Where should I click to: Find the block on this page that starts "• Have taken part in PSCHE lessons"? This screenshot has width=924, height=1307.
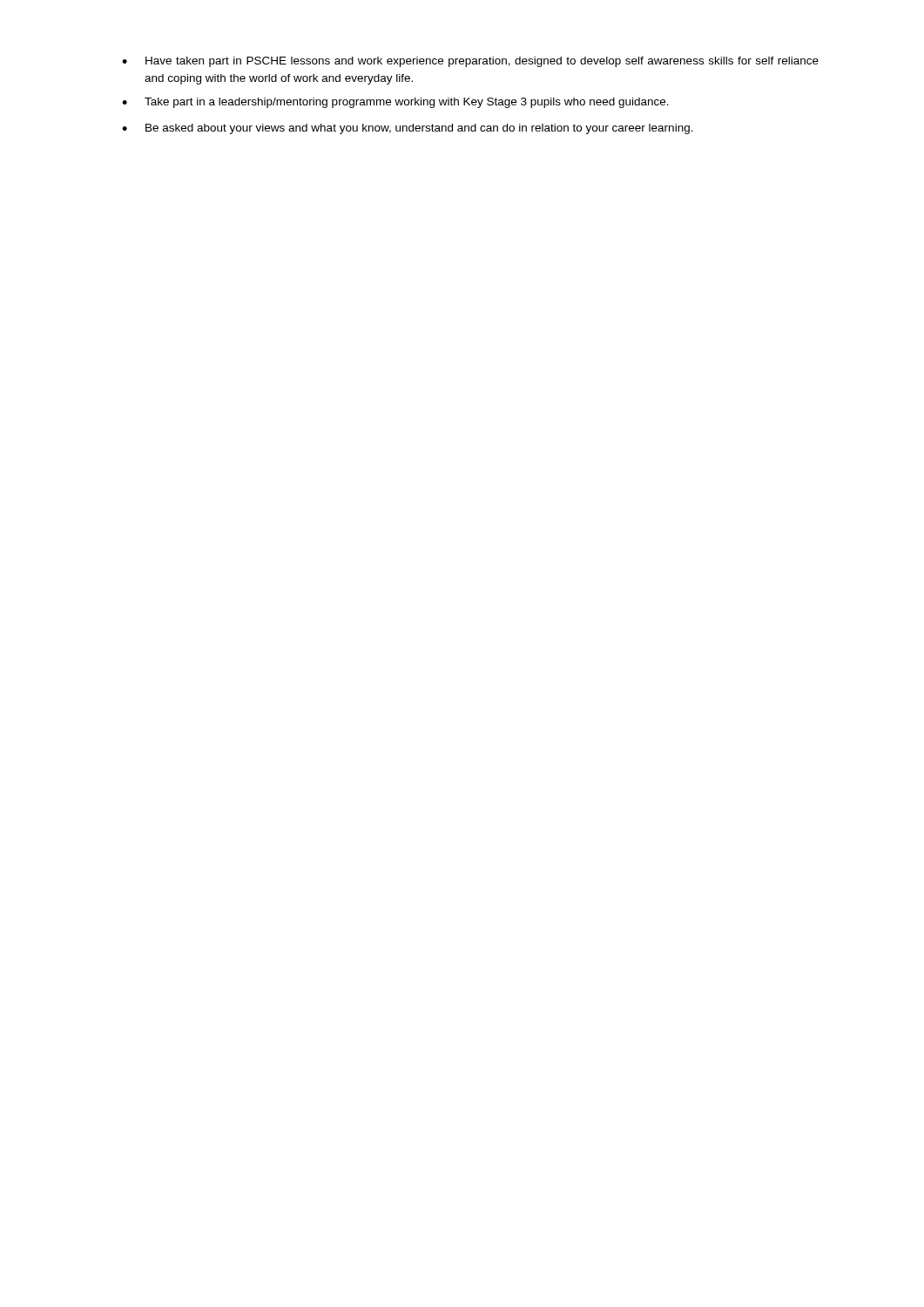coord(470,70)
